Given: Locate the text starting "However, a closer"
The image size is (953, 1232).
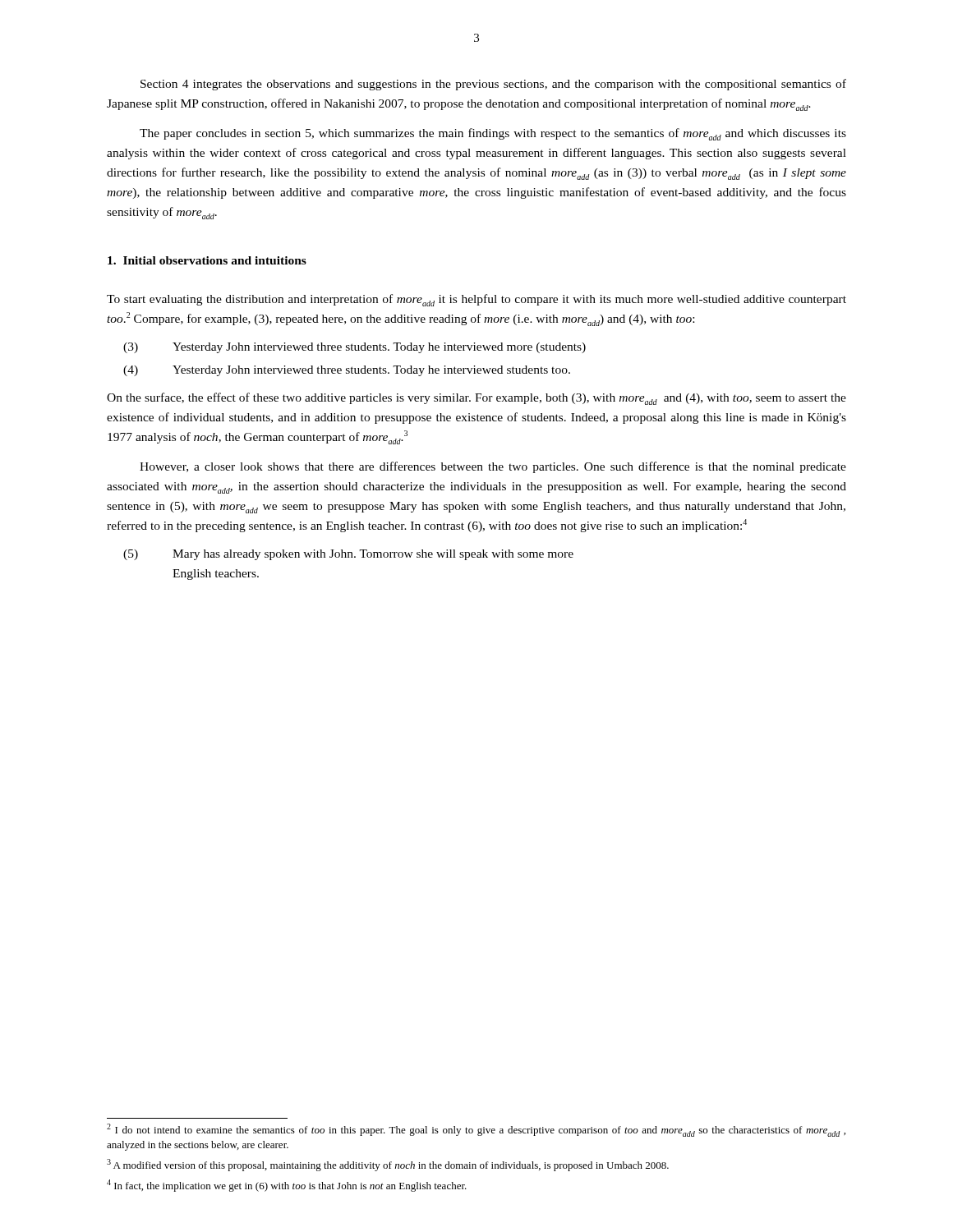Looking at the screenshot, I should coord(476,496).
